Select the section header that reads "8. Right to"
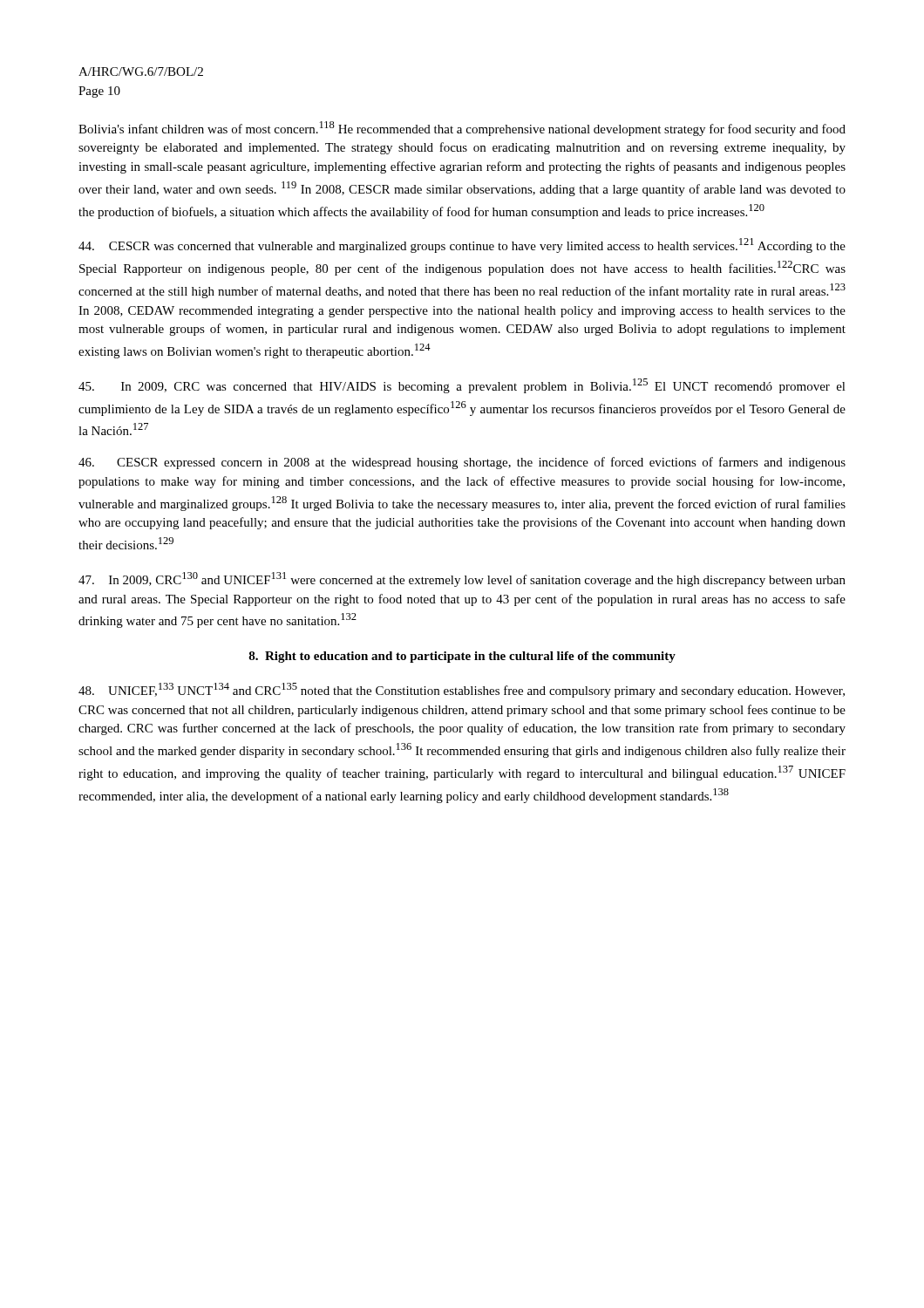This screenshot has width=924, height=1308. [462, 656]
